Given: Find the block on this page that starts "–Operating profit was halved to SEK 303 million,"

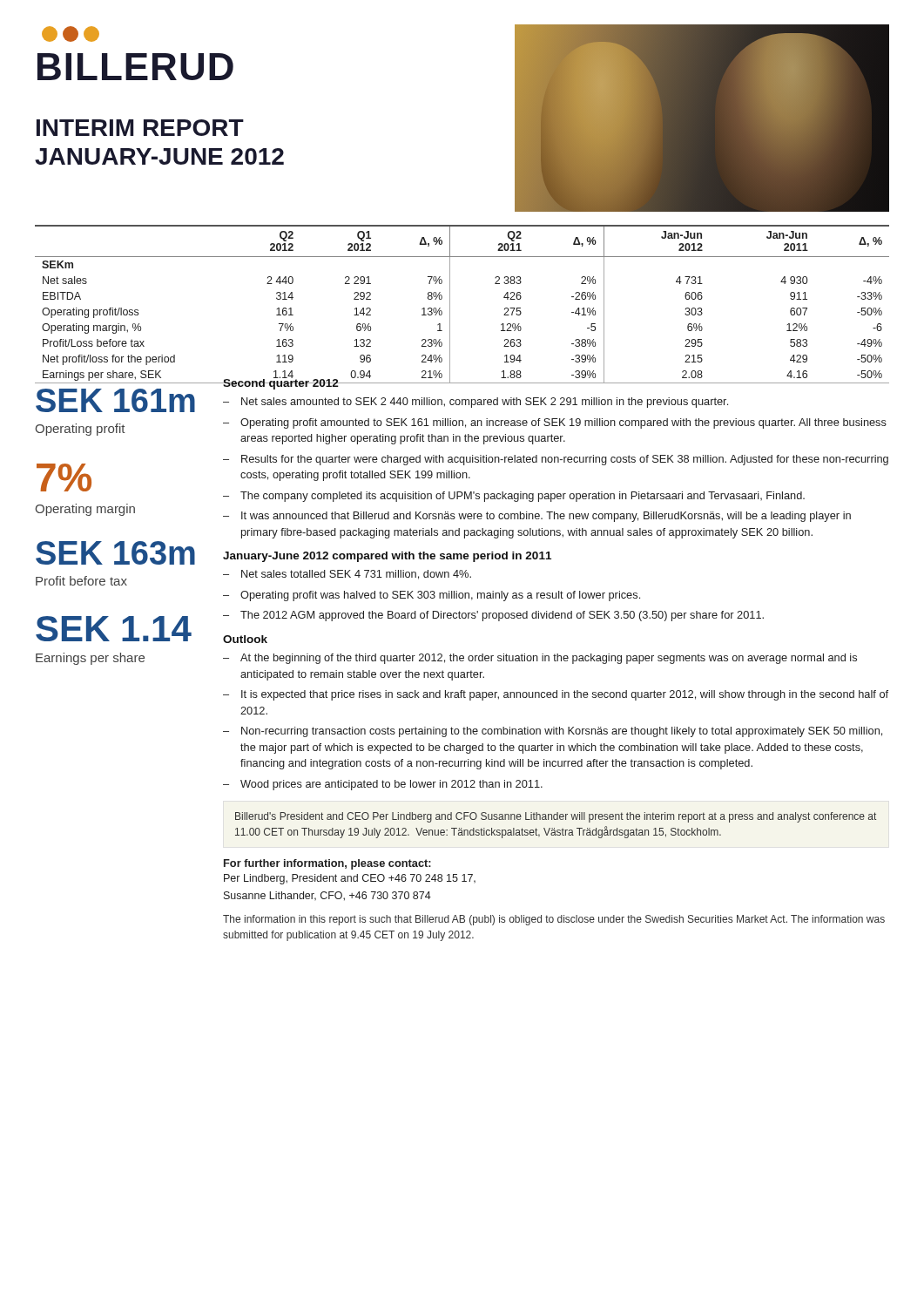Looking at the screenshot, I should (x=432, y=595).
